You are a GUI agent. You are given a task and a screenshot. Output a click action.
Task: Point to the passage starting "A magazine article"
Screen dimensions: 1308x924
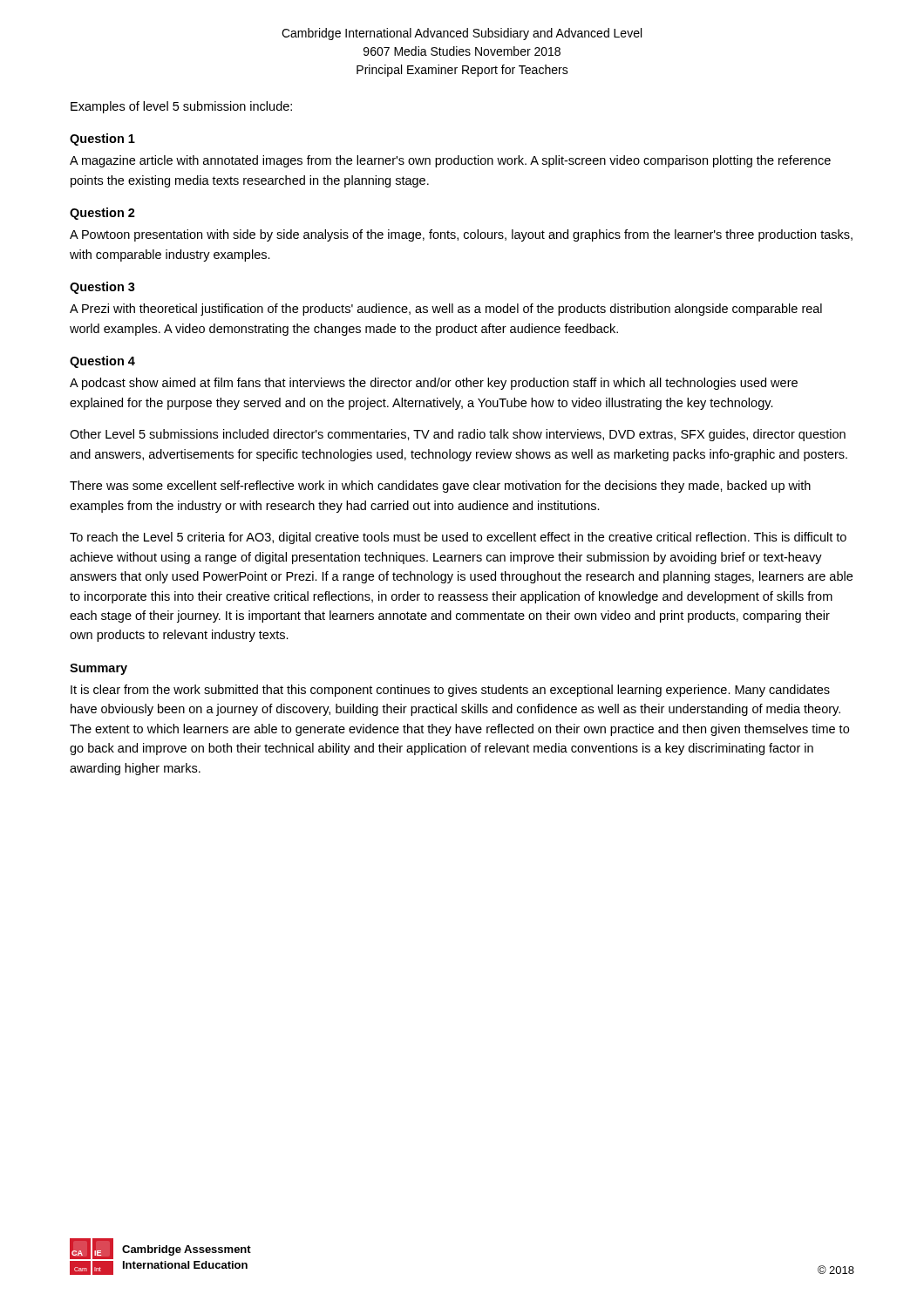(450, 171)
